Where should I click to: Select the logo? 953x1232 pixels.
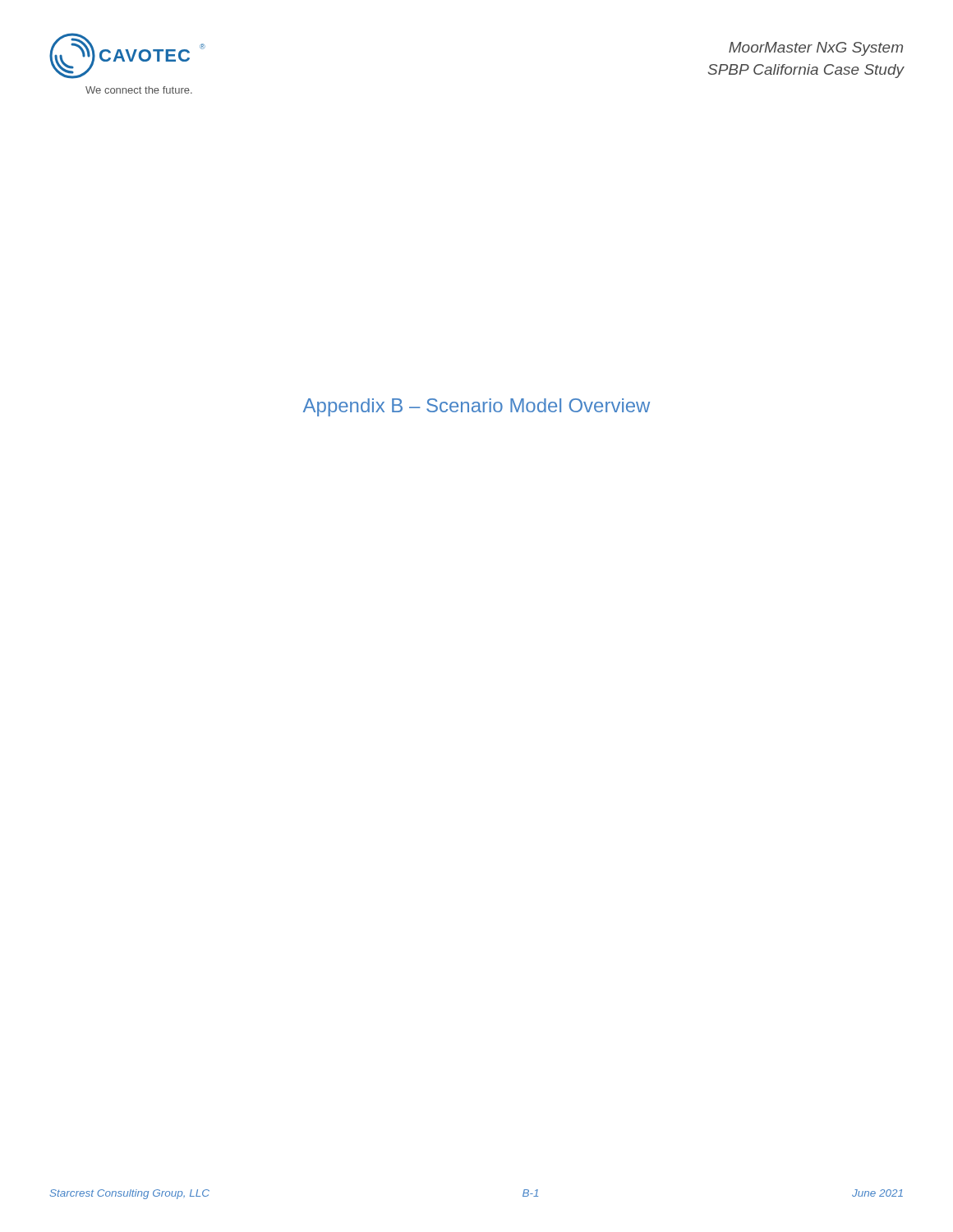(131, 64)
